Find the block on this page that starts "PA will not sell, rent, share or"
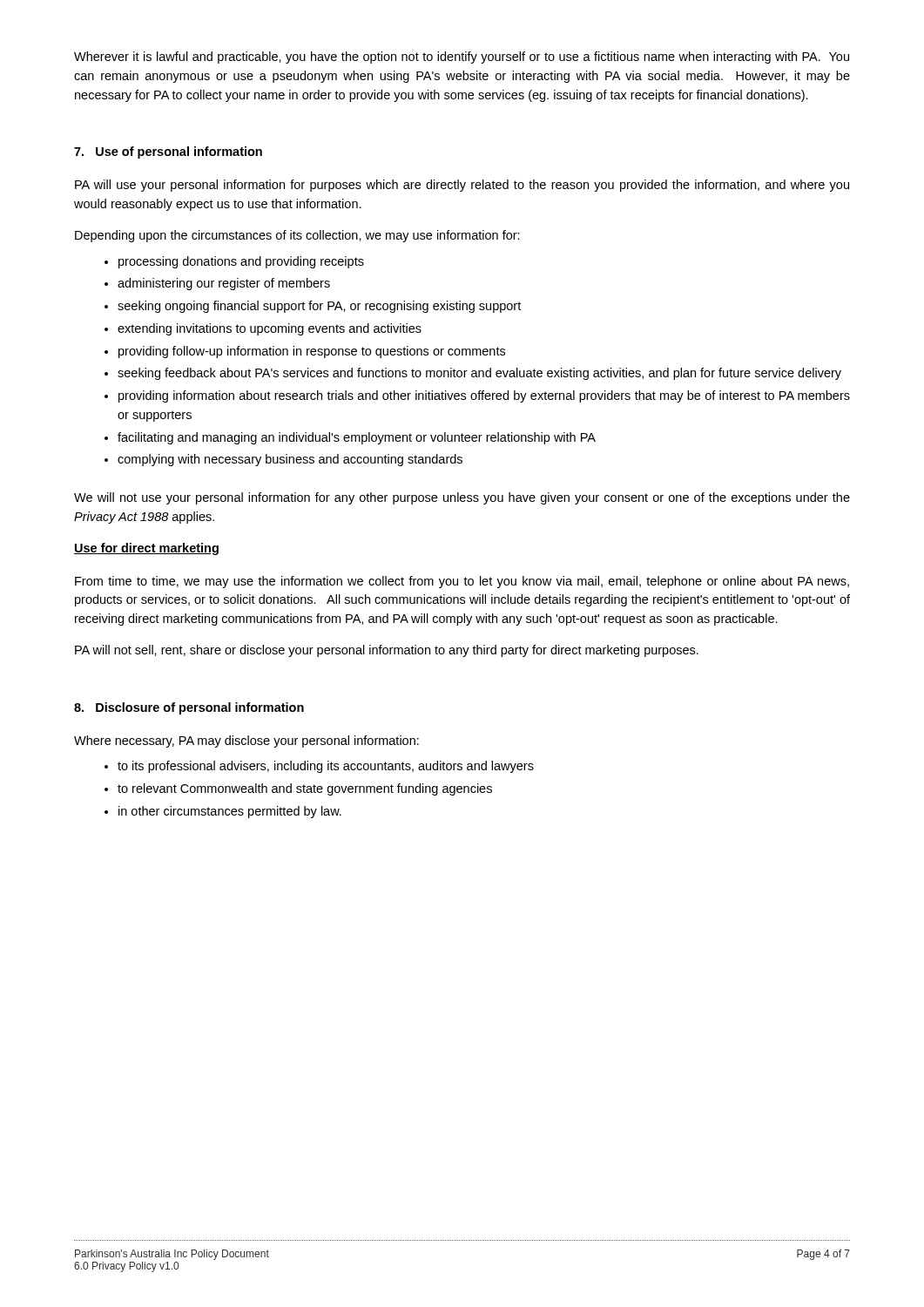This screenshot has width=924, height=1307. 387,650
